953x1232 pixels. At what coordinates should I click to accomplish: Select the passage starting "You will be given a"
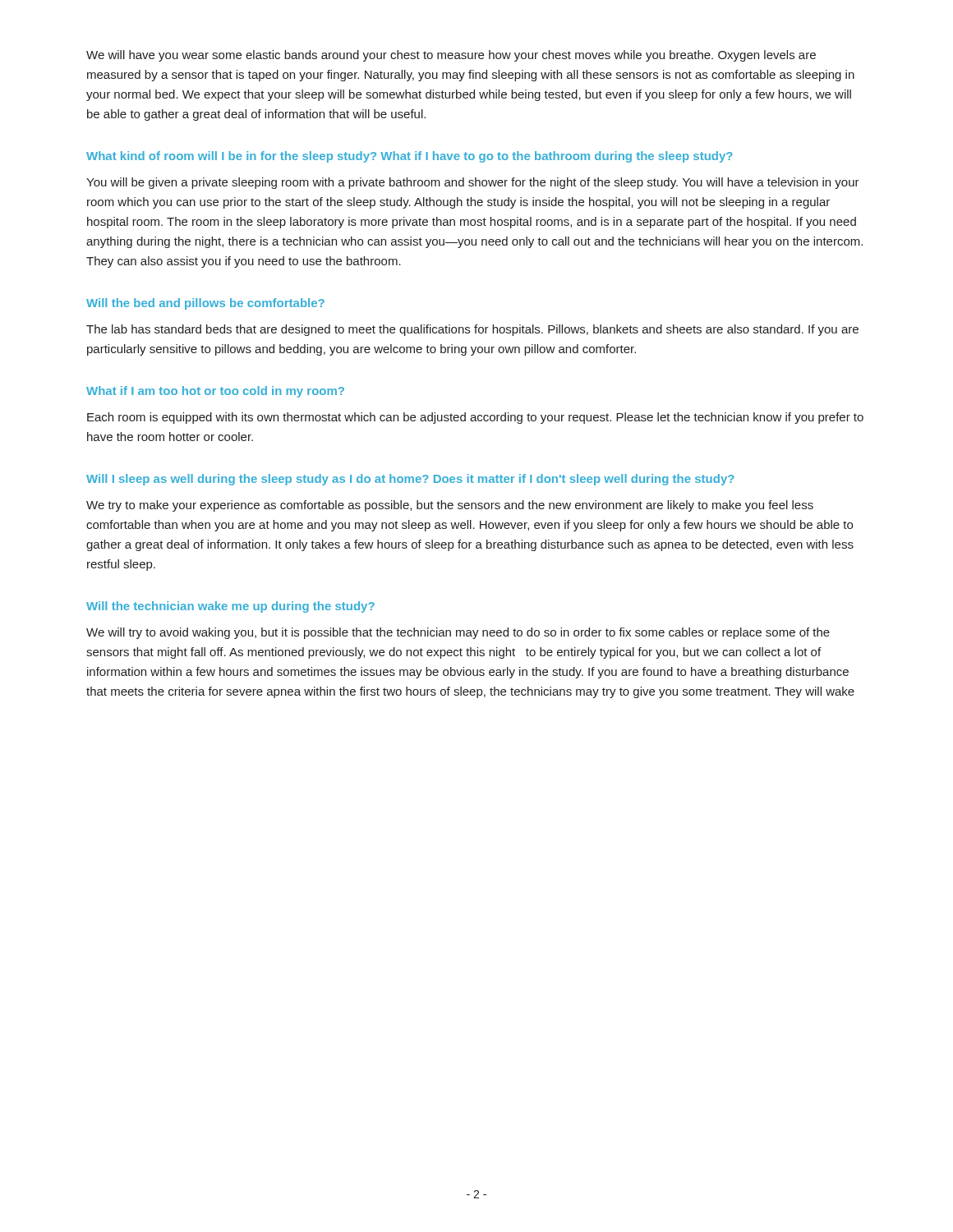click(475, 221)
